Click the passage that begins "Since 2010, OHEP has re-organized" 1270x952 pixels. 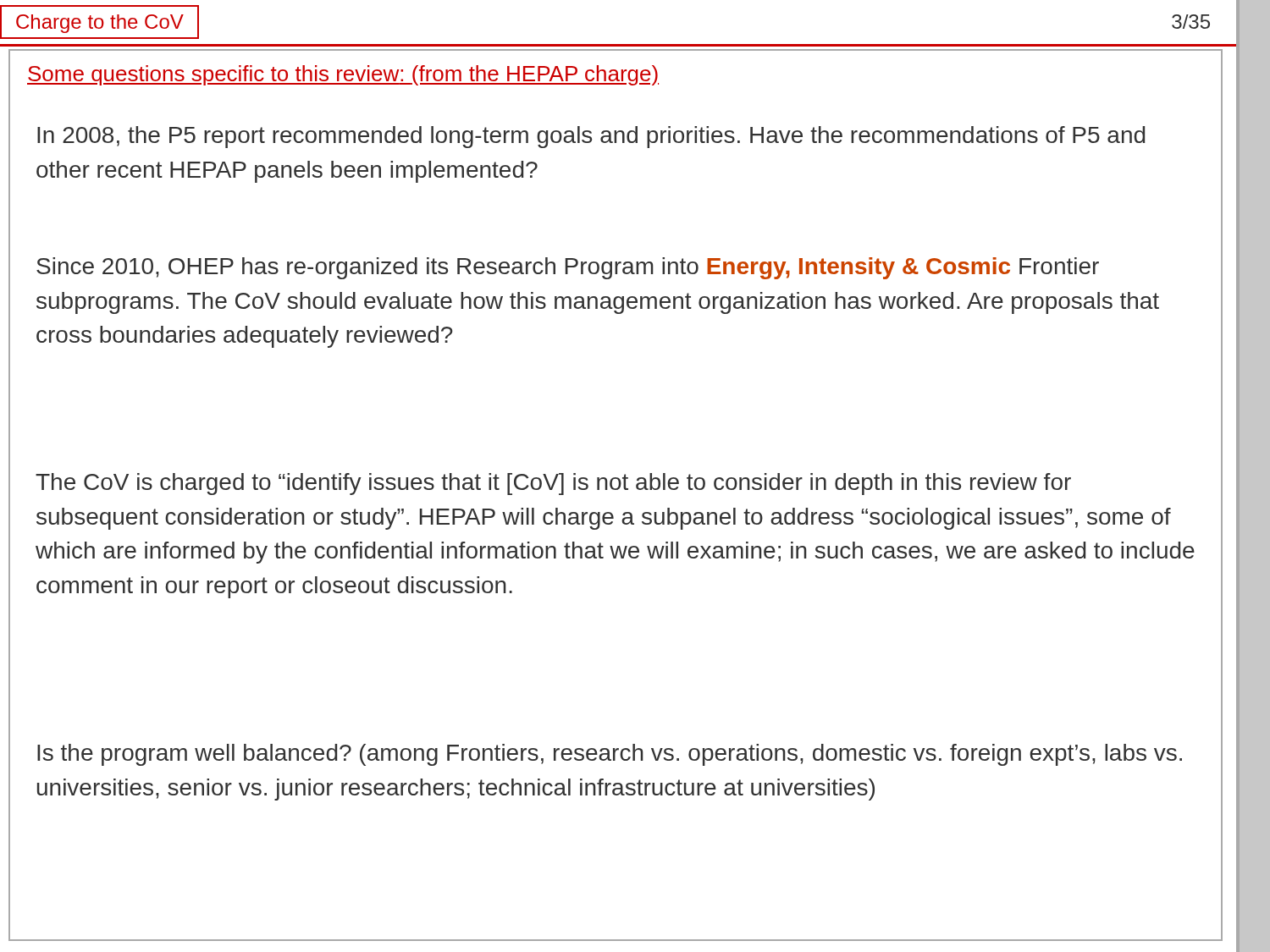point(597,300)
